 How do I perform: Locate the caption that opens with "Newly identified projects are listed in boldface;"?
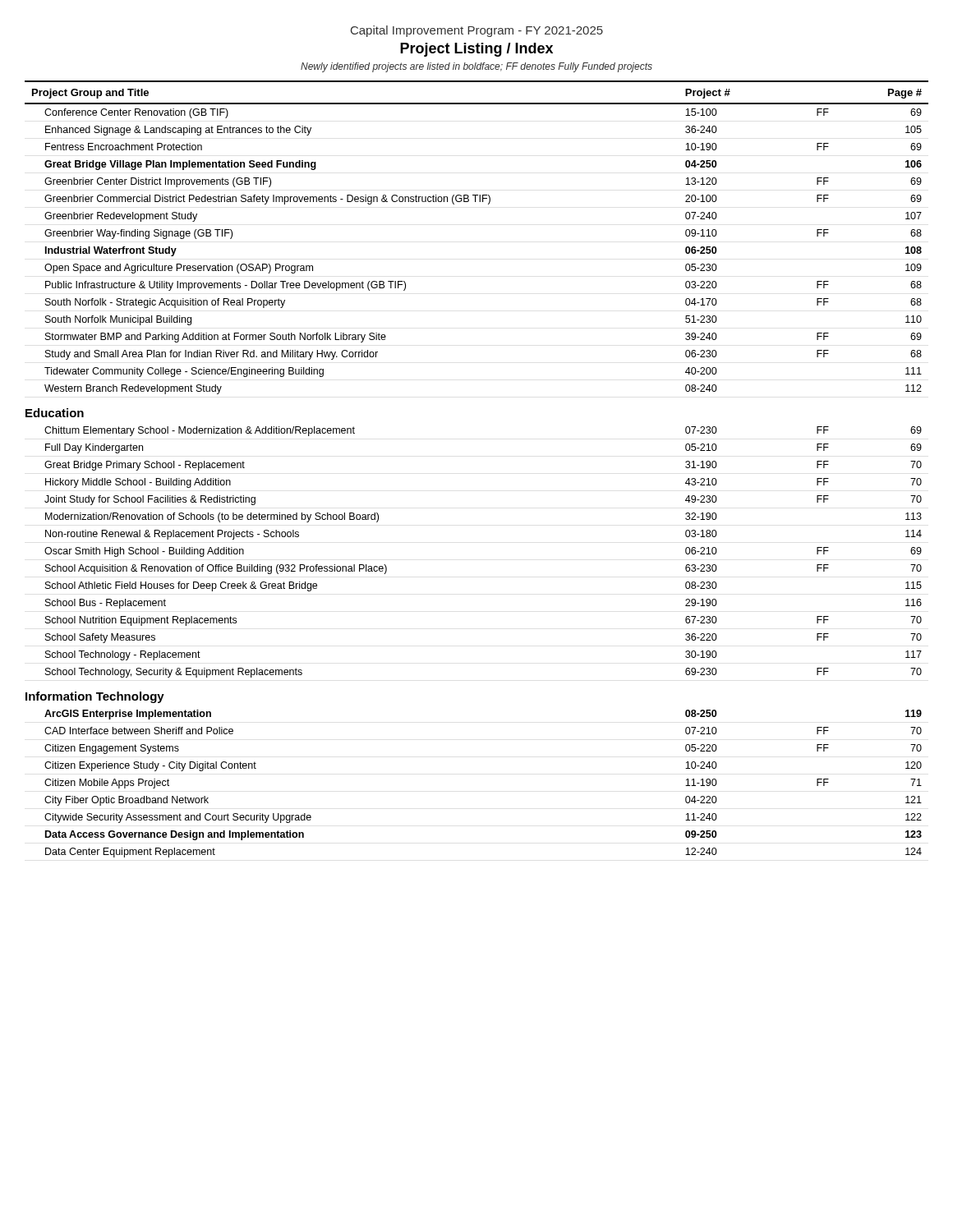pyautogui.click(x=476, y=67)
